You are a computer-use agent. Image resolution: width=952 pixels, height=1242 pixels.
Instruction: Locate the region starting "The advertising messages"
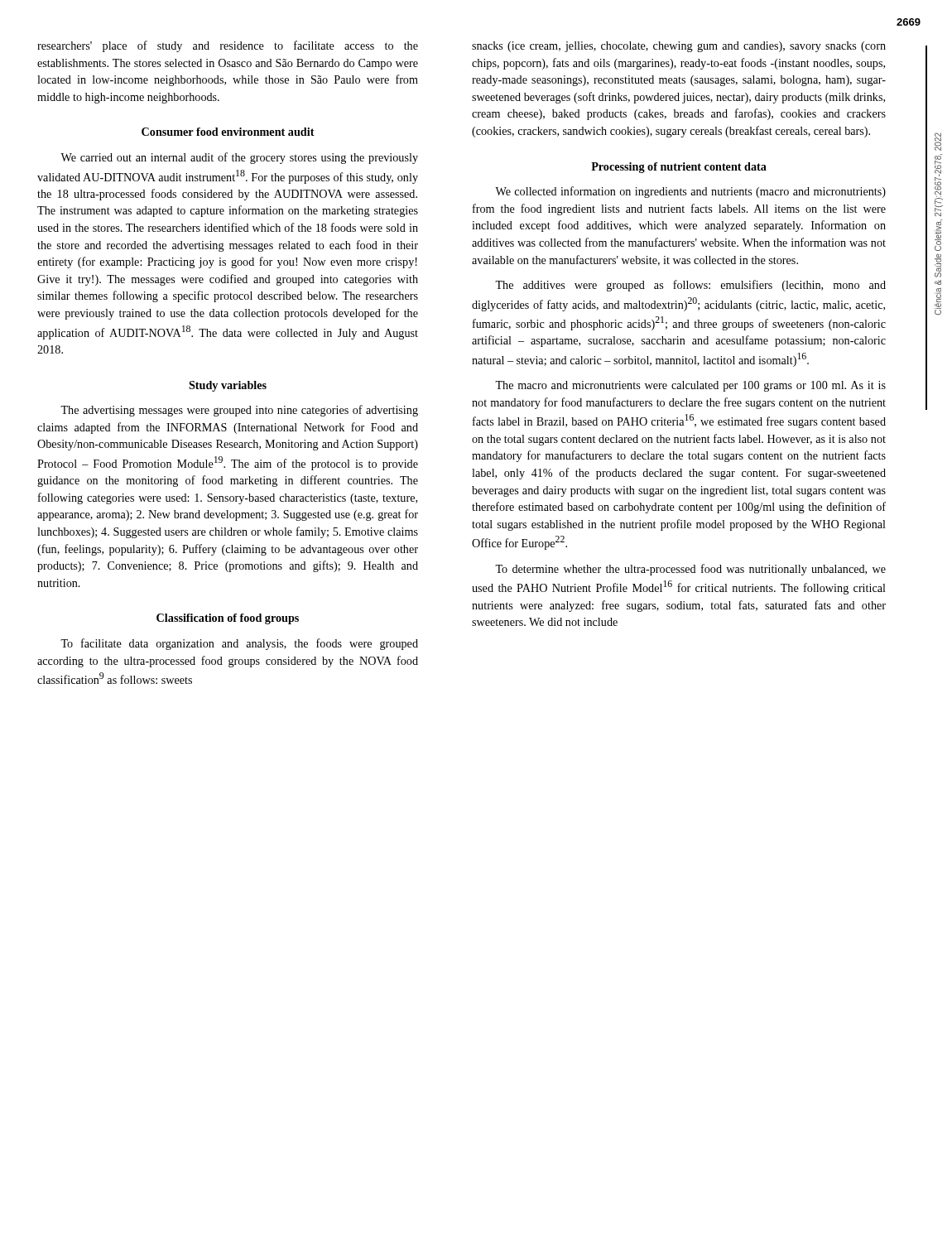click(228, 497)
